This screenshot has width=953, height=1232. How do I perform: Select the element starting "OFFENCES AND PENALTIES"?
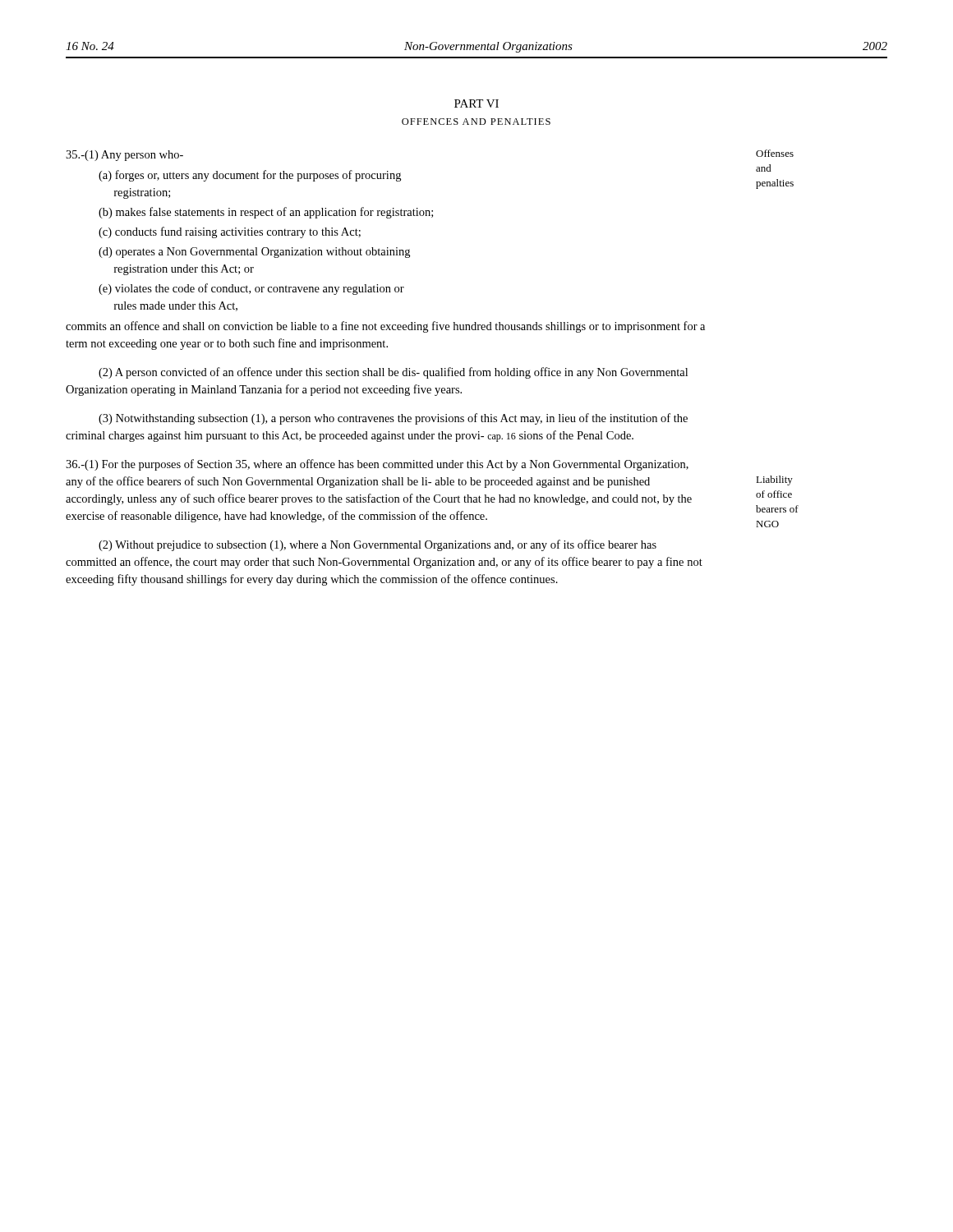[x=476, y=122]
